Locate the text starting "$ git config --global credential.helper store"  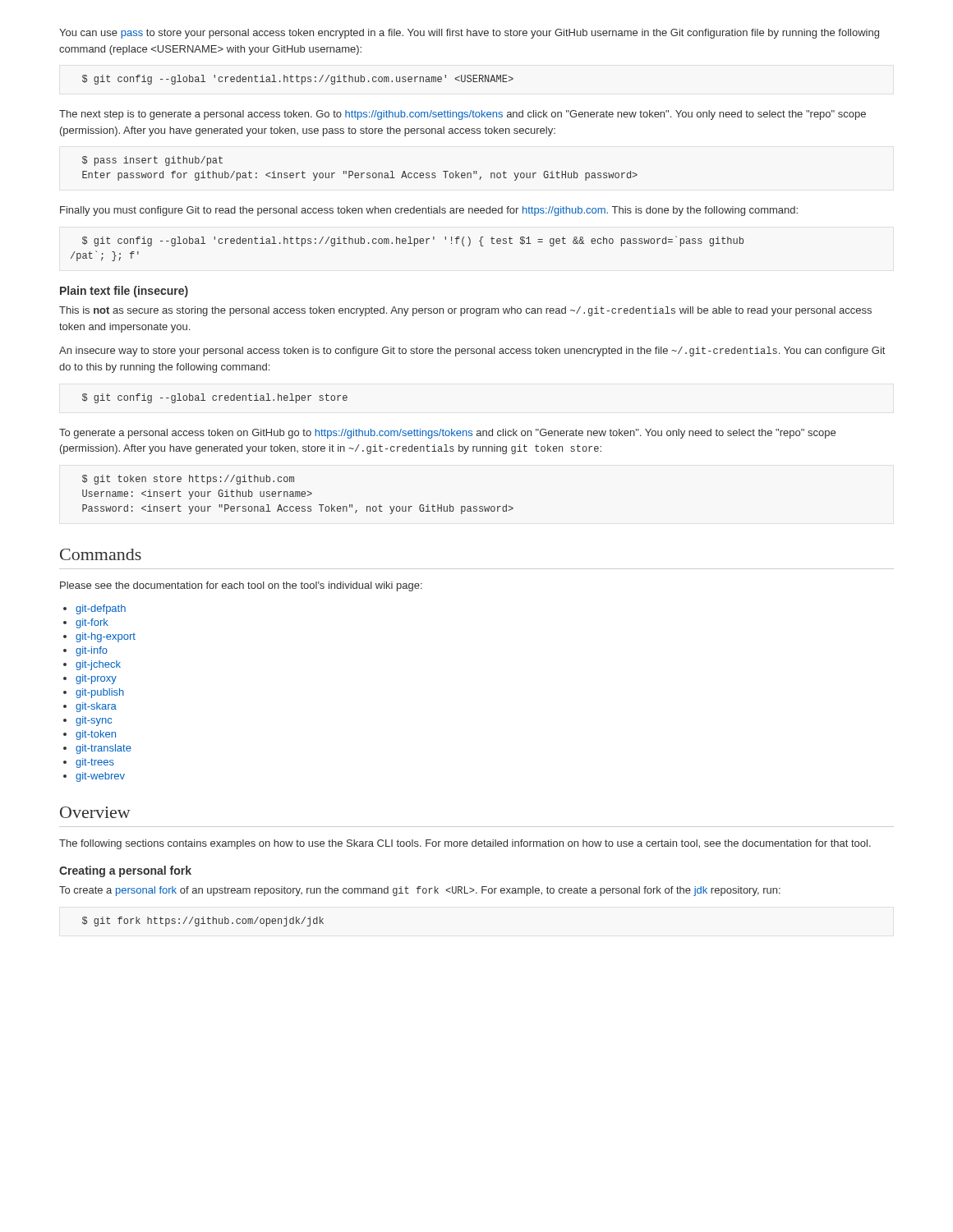pos(215,398)
